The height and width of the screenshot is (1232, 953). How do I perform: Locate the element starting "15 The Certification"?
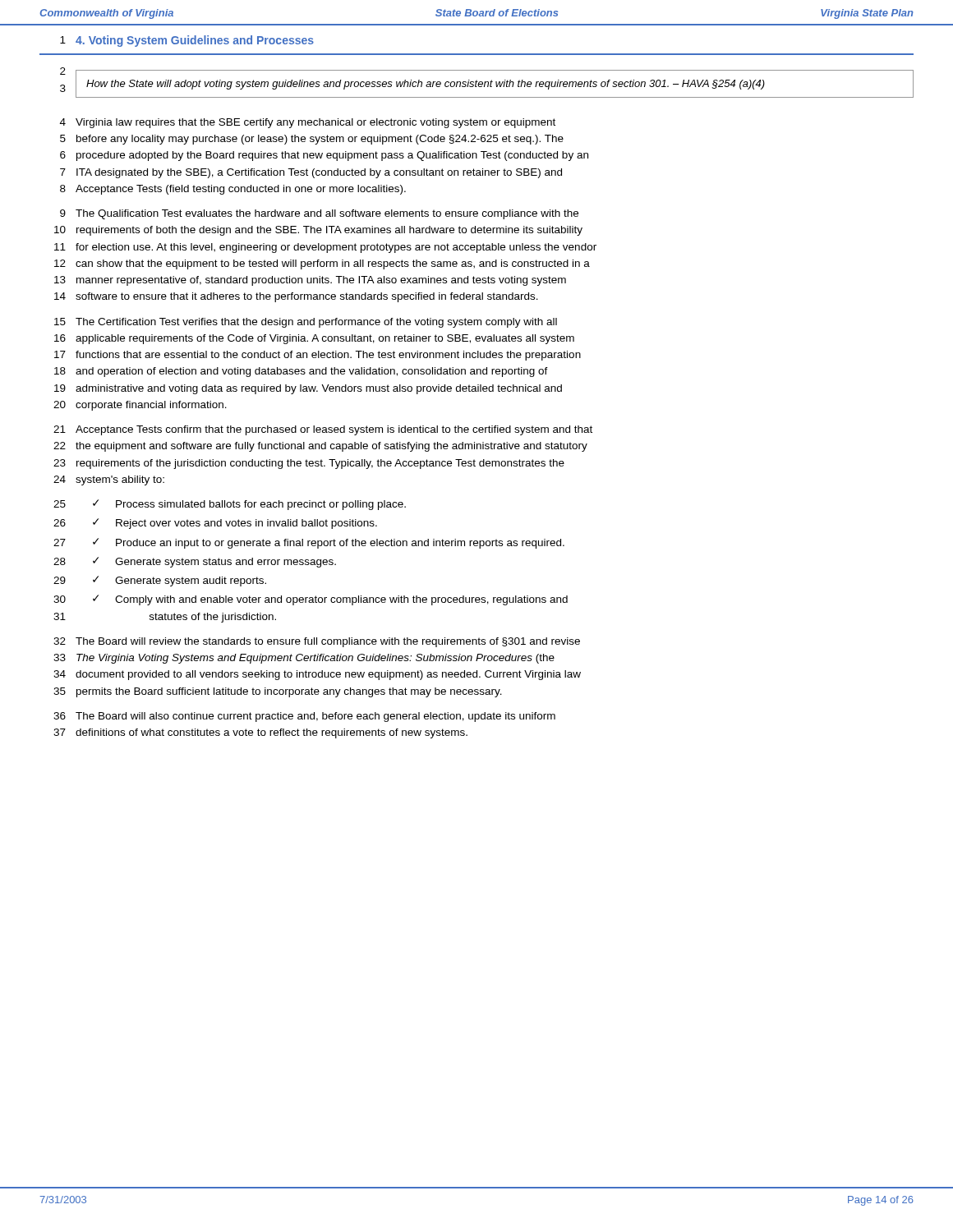pos(476,363)
